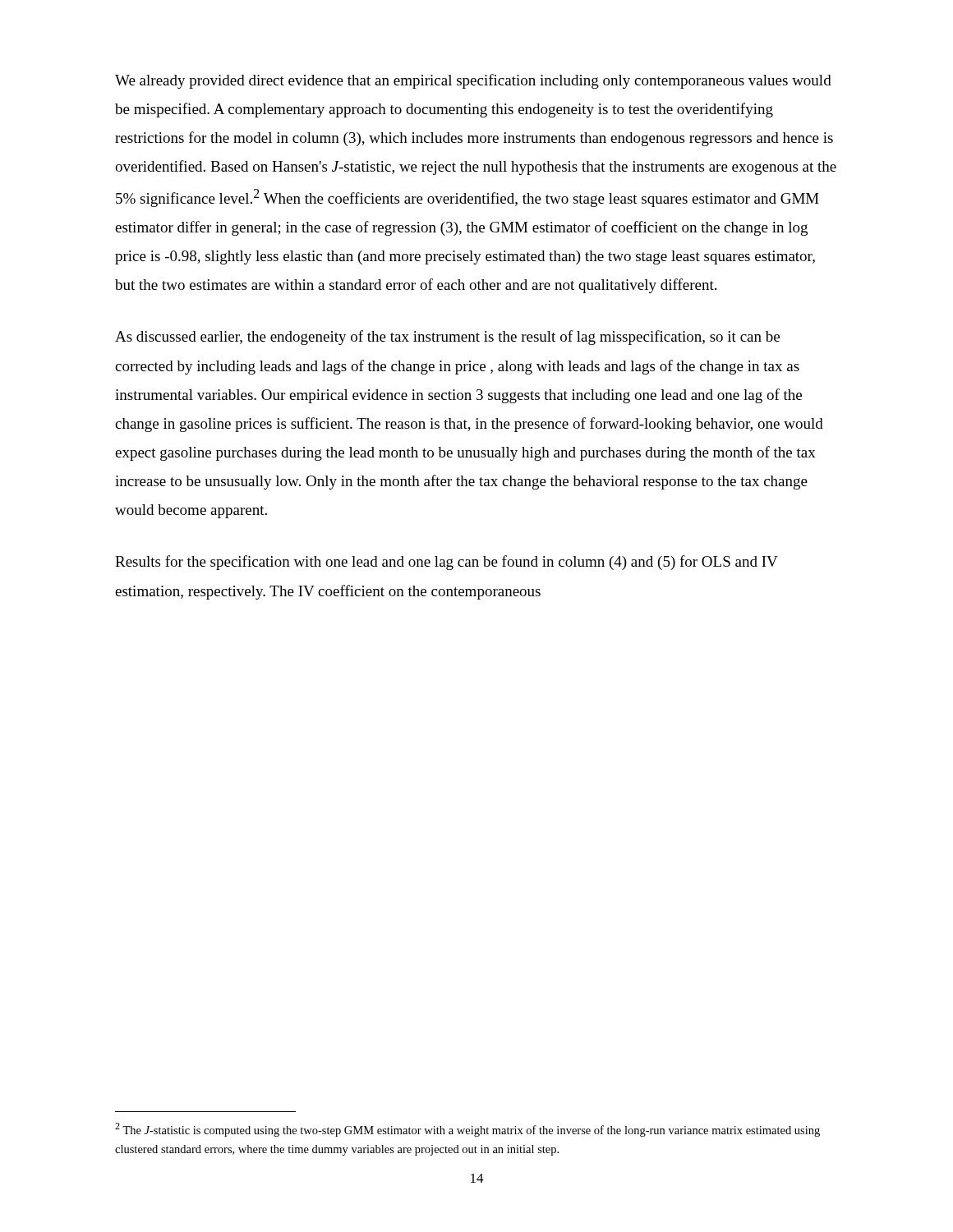Click on the text block with the text "As discussed earlier, the endogeneity of"
This screenshot has width=953, height=1232.
[476, 423]
